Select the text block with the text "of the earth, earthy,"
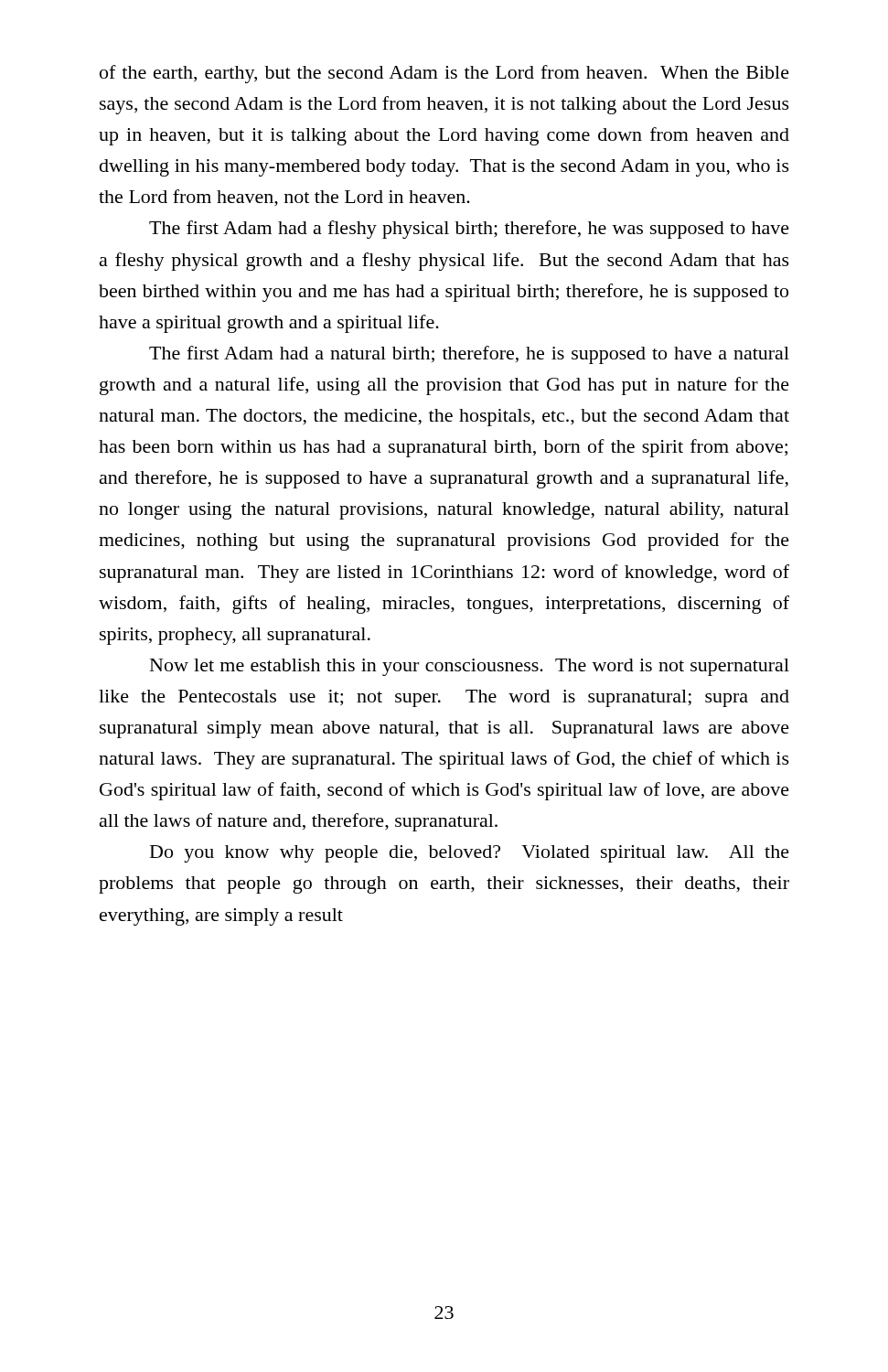 [444, 493]
